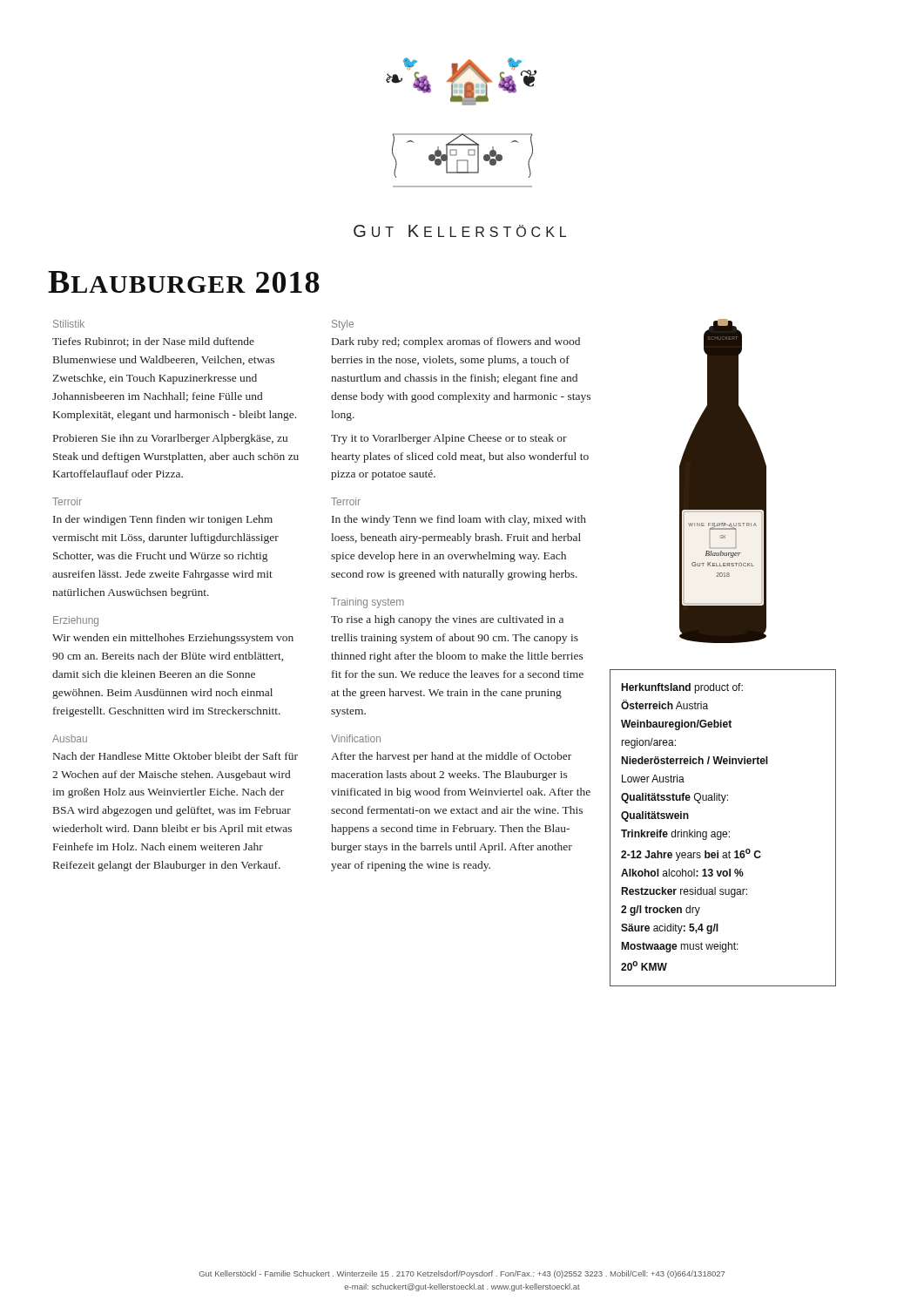Locate the text starting "BLAUBURGER 2018"
The image size is (924, 1307).
coord(184,281)
